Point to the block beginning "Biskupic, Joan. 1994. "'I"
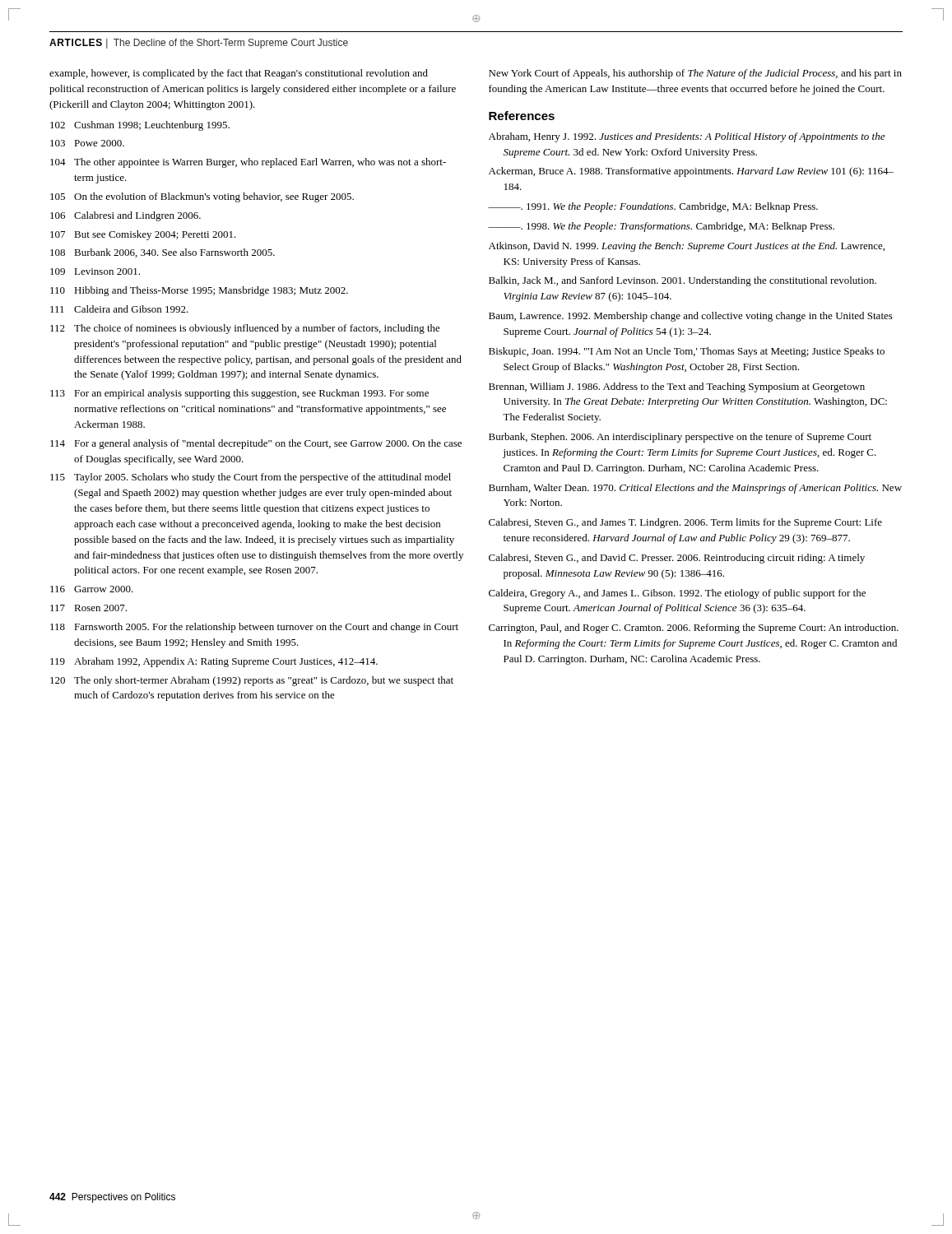 (x=687, y=358)
